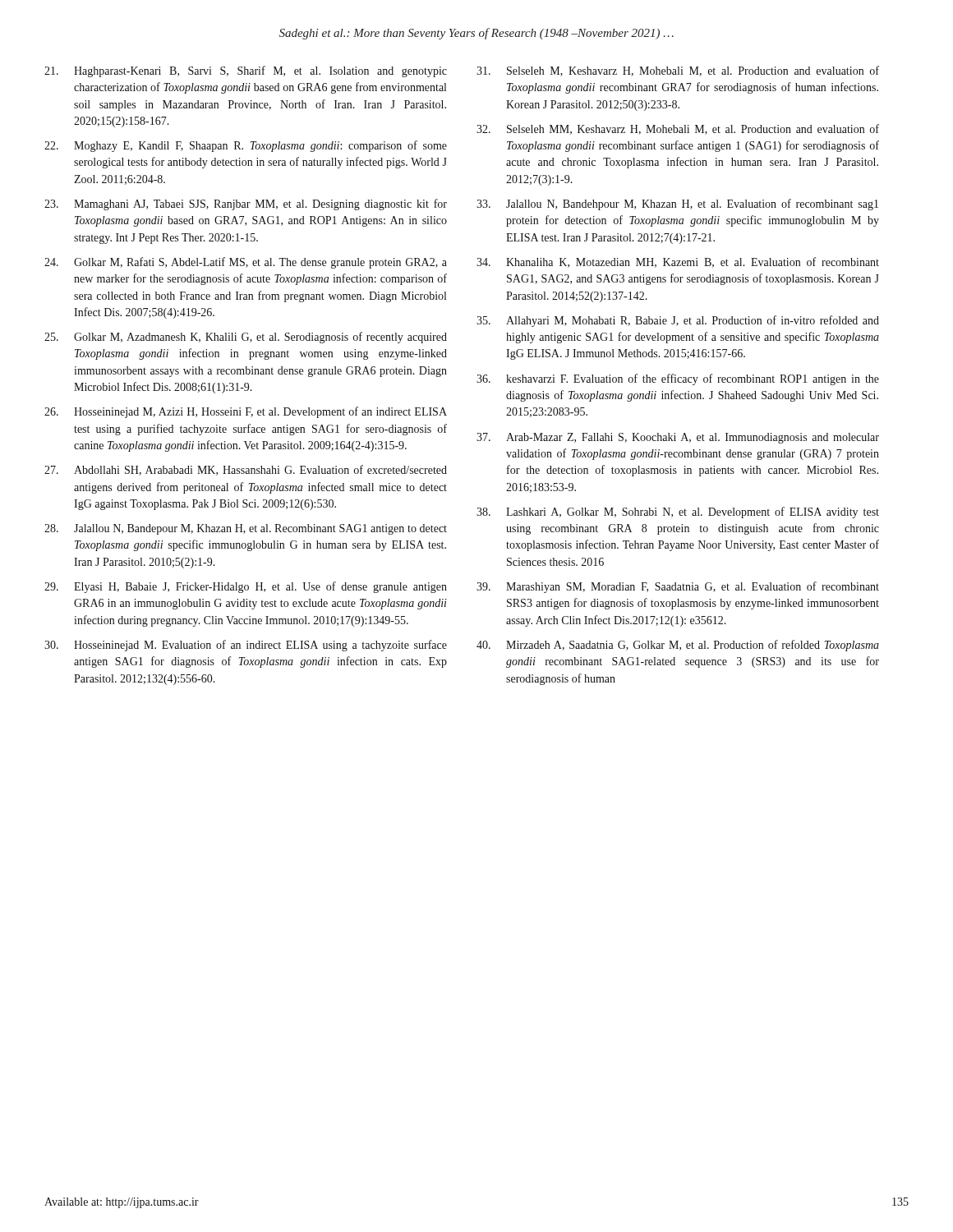Viewport: 953px width, 1232px height.
Task: Locate the block of text that opens with "27. Abdollahi SH, Arababadi MK, Hassanshahi G."
Action: tap(246, 488)
